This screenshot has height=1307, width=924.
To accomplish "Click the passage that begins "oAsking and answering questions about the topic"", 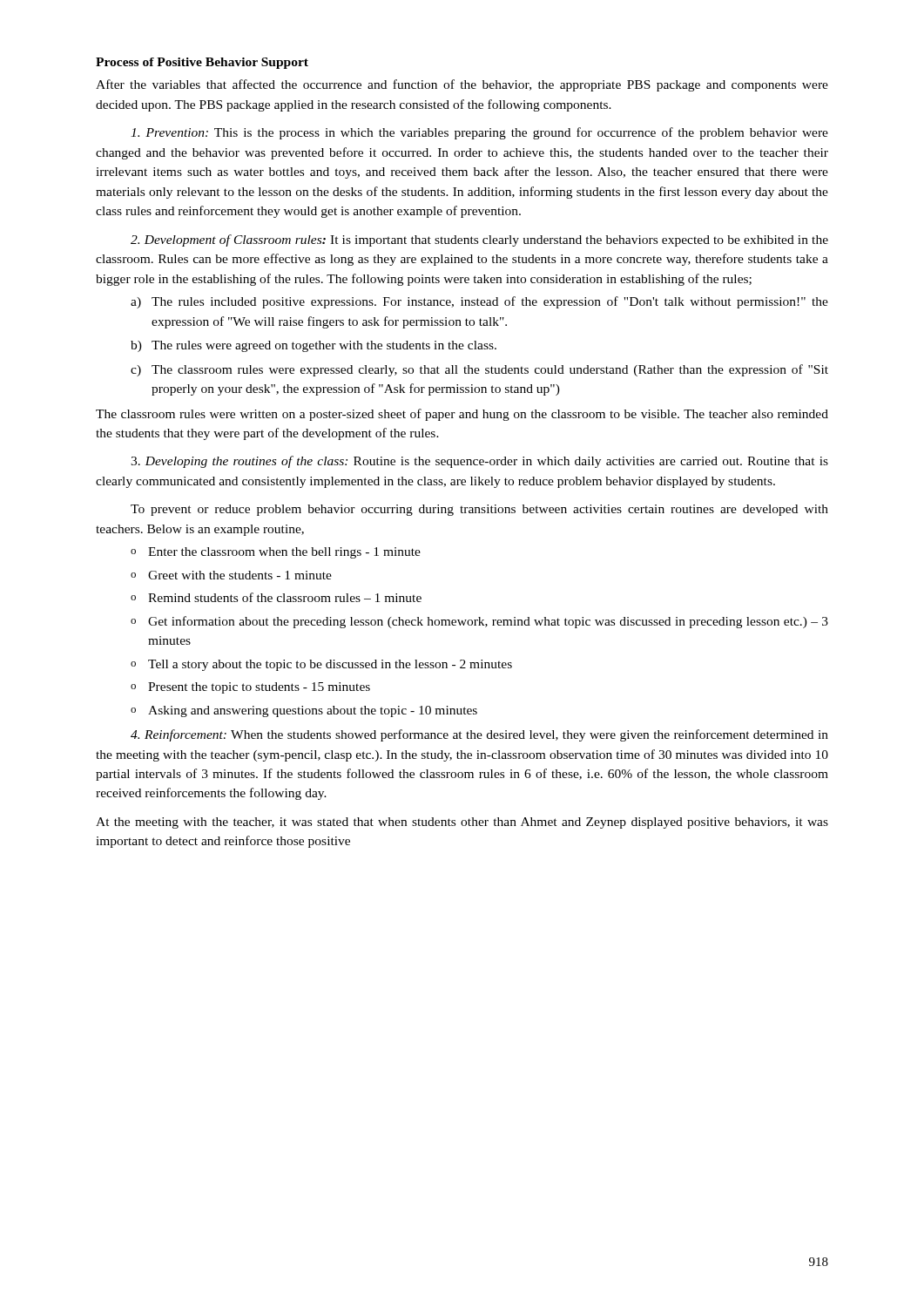I will pyautogui.click(x=479, y=710).
